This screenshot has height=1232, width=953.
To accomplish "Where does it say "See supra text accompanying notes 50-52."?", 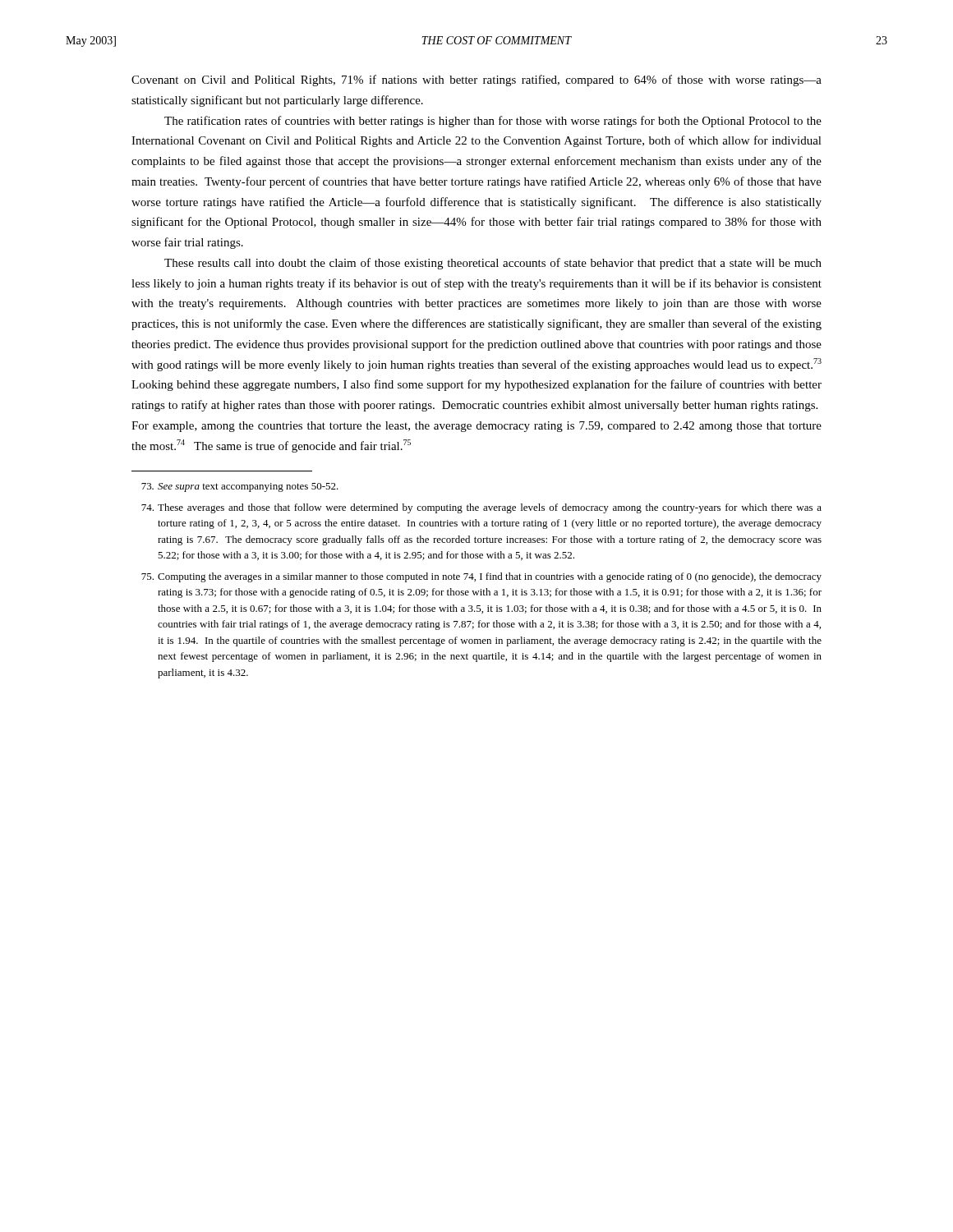I will tap(240, 487).
